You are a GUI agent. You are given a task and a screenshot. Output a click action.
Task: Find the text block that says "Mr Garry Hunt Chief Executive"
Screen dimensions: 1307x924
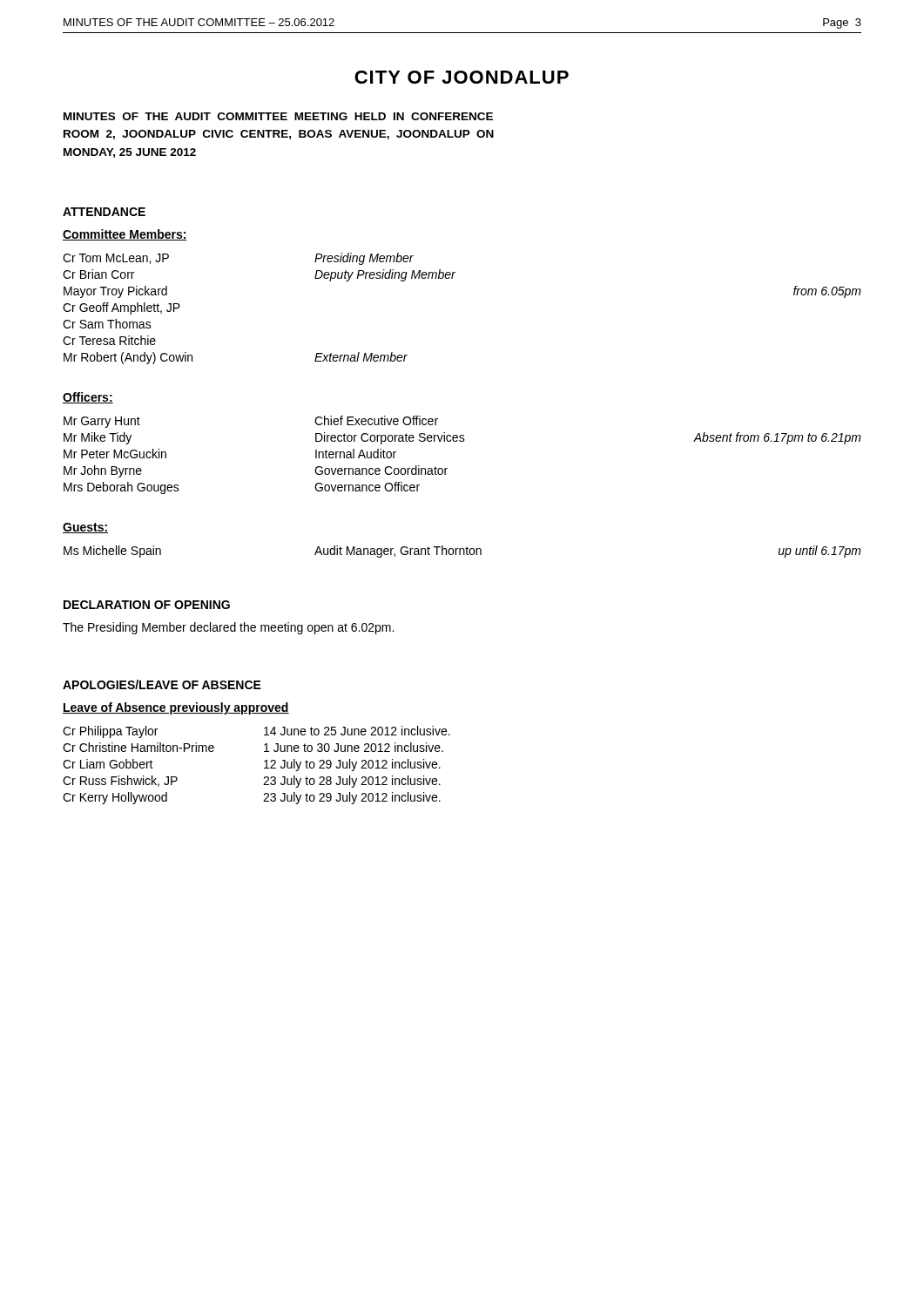click(x=102, y=421)
